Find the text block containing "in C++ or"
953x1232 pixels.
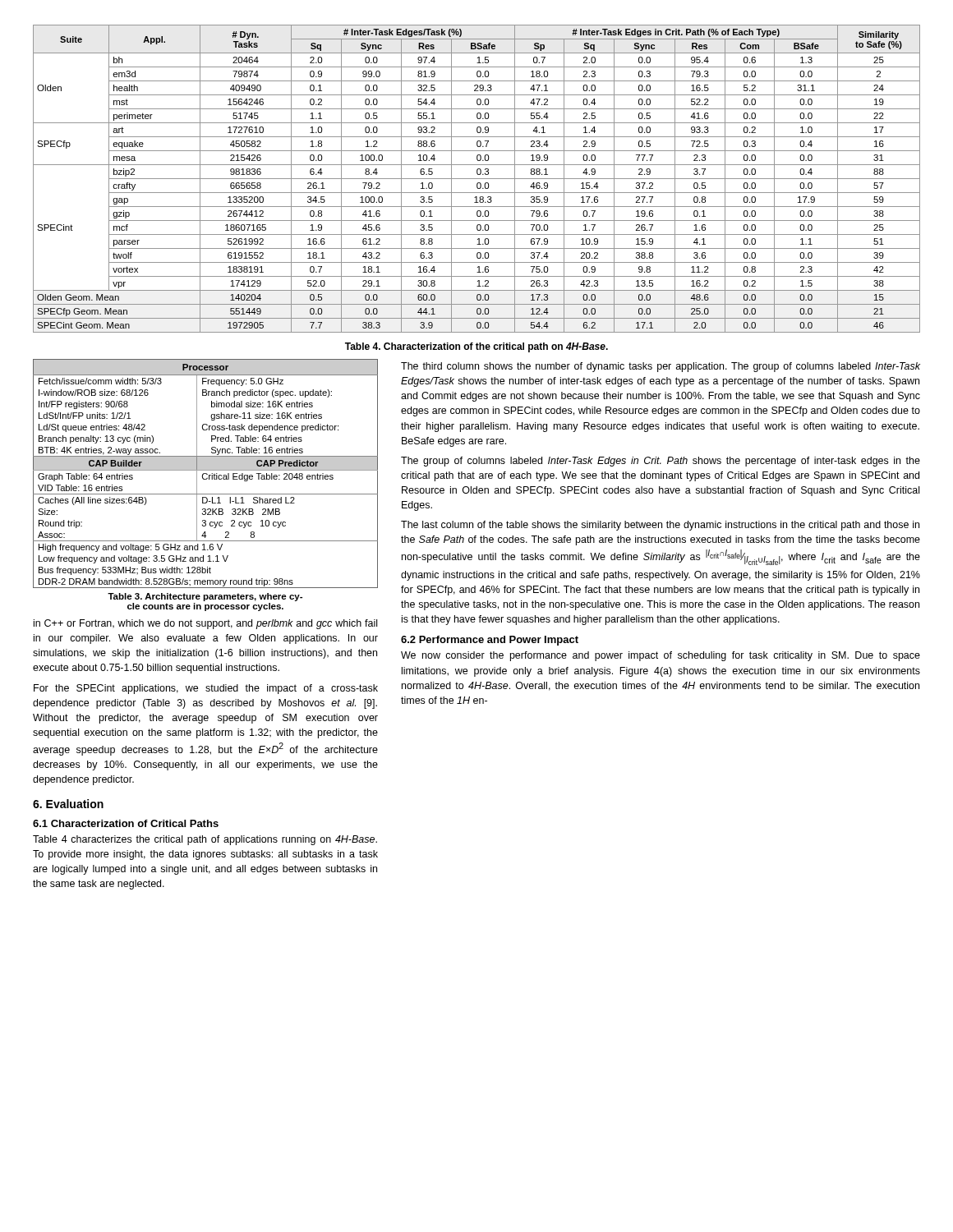coord(205,646)
